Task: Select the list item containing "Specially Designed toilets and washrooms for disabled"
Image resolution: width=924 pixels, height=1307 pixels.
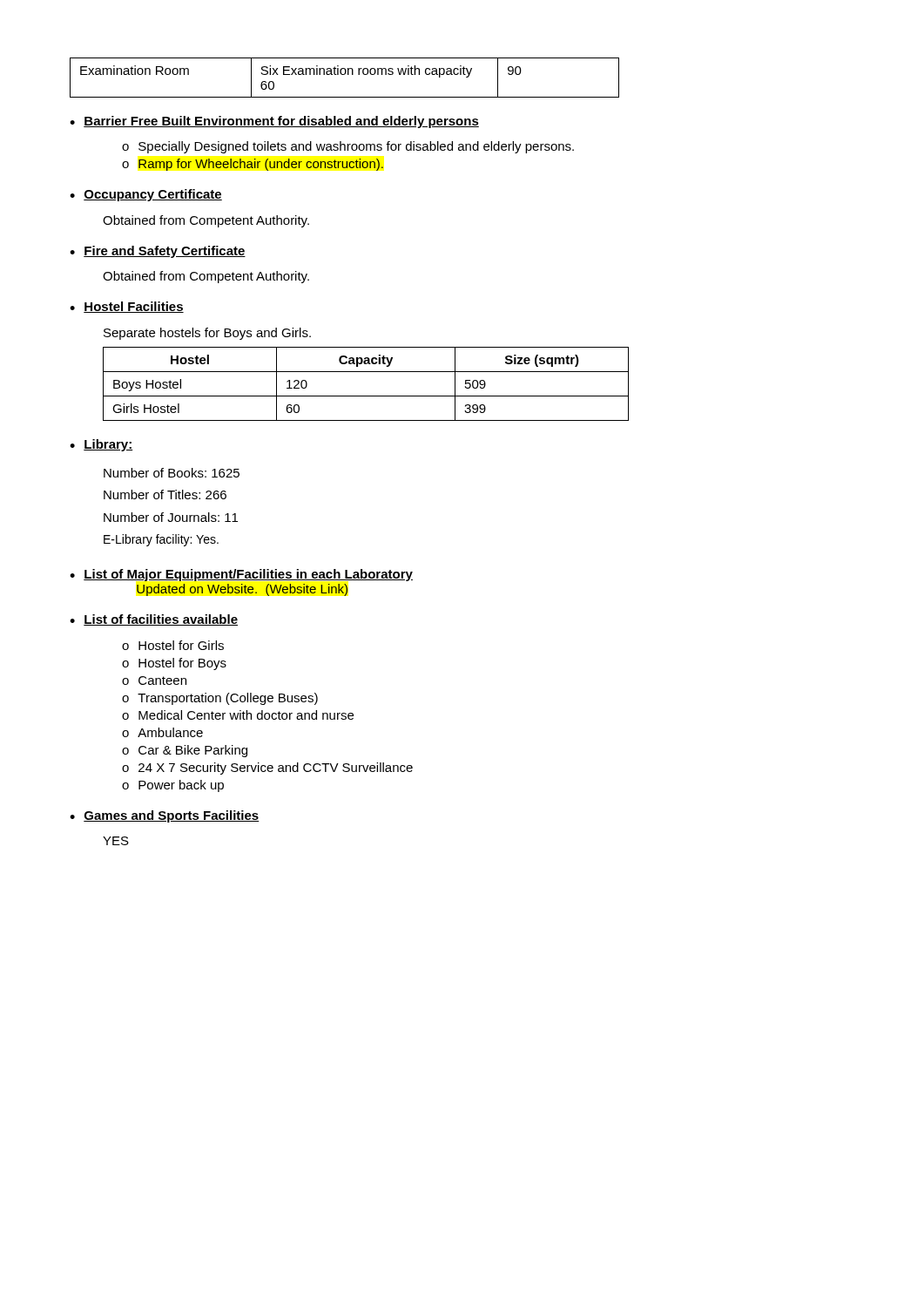Action: click(356, 146)
